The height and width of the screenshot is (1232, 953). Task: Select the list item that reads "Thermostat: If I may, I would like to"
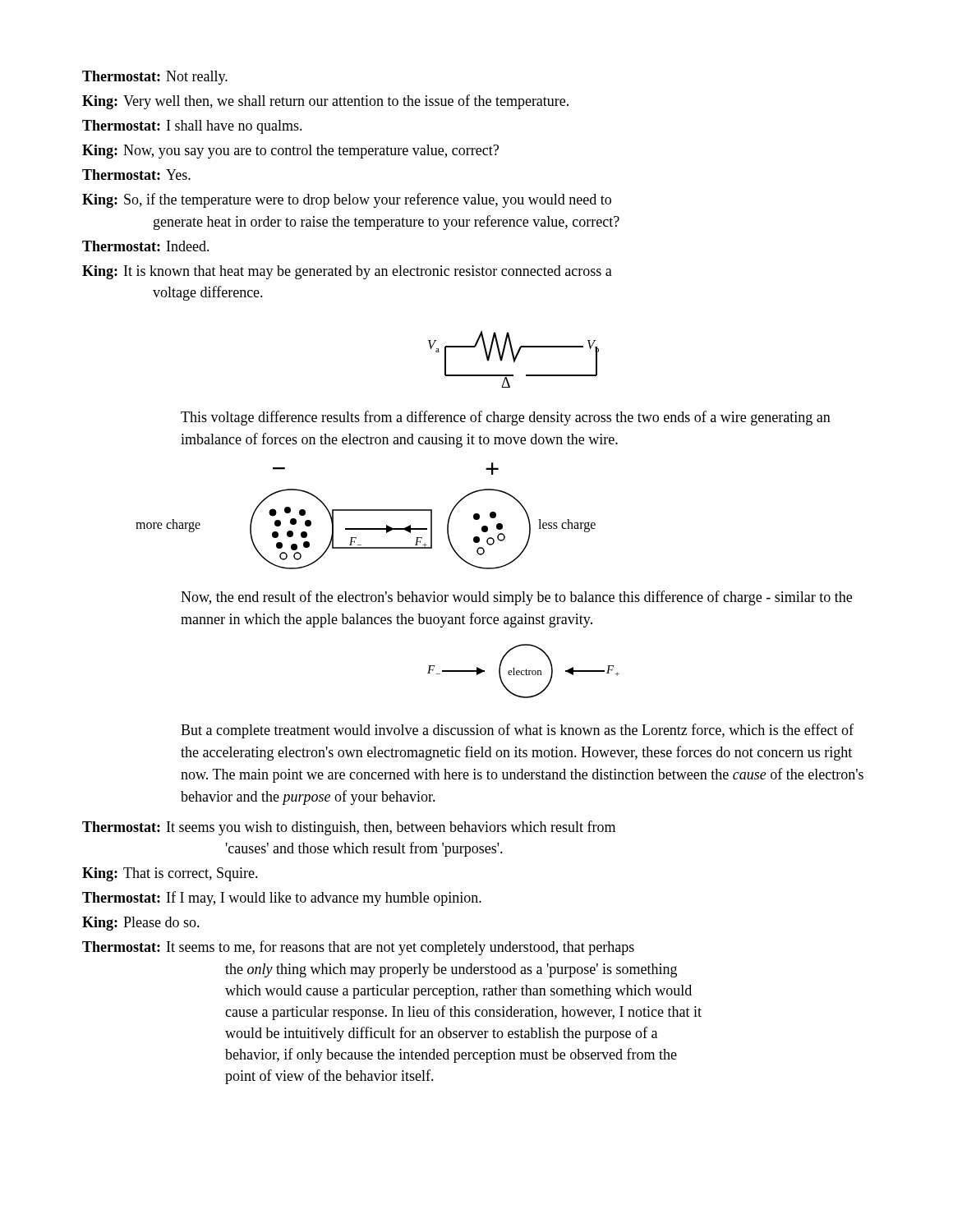click(x=476, y=898)
